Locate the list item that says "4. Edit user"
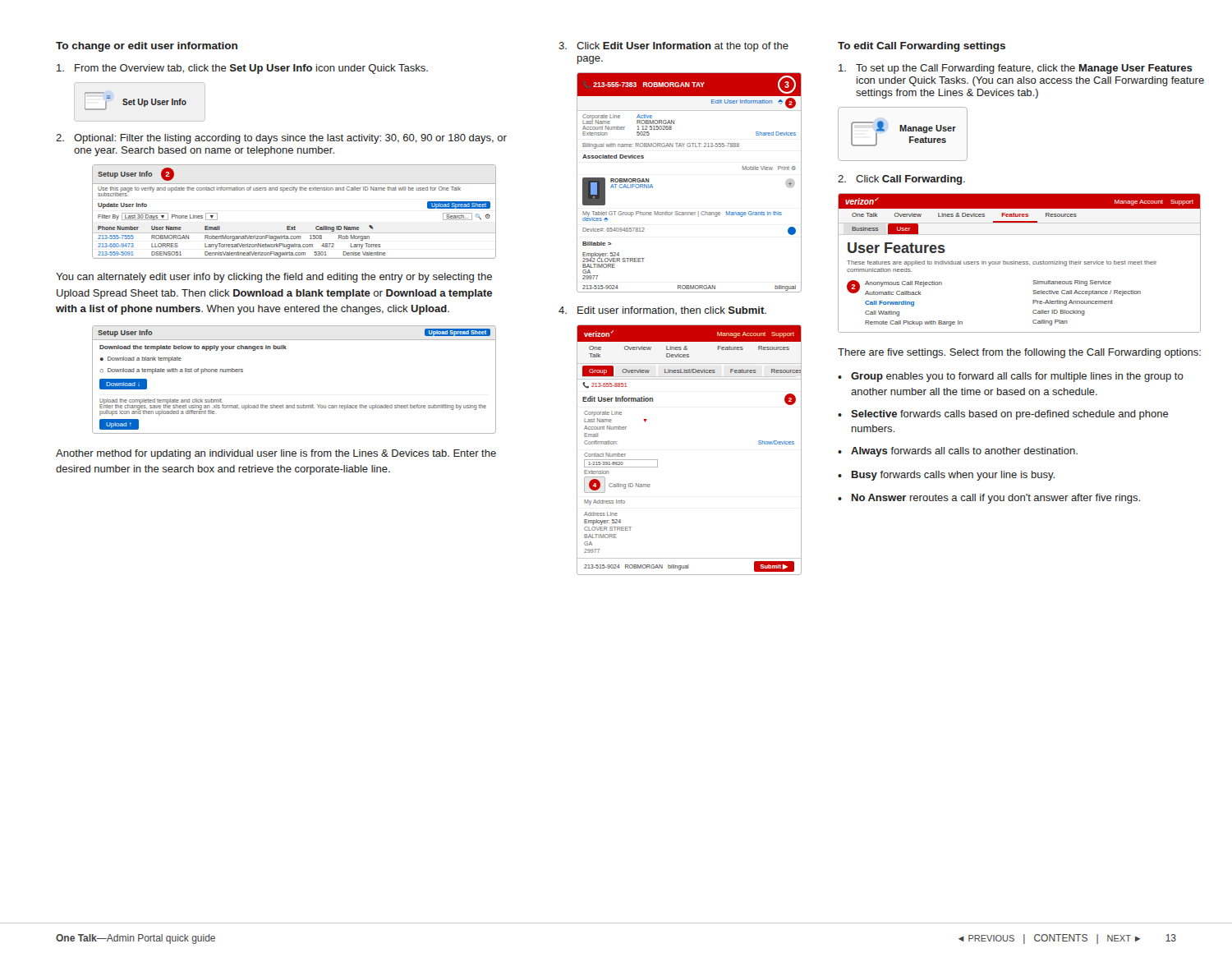The image size is (1232, 953). pos(682,310)
